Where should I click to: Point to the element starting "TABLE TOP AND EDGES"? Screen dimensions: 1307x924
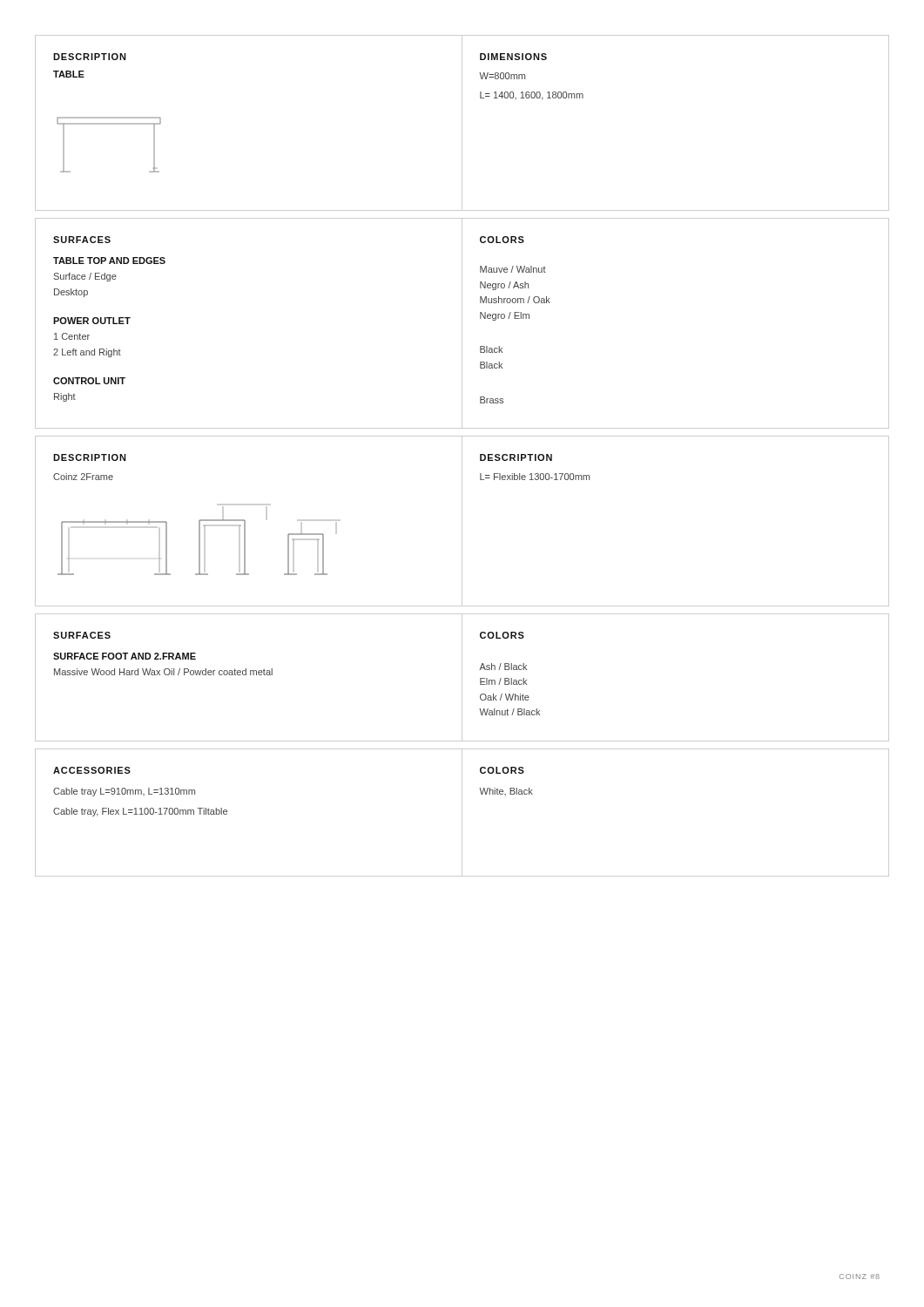coord(109,260)
